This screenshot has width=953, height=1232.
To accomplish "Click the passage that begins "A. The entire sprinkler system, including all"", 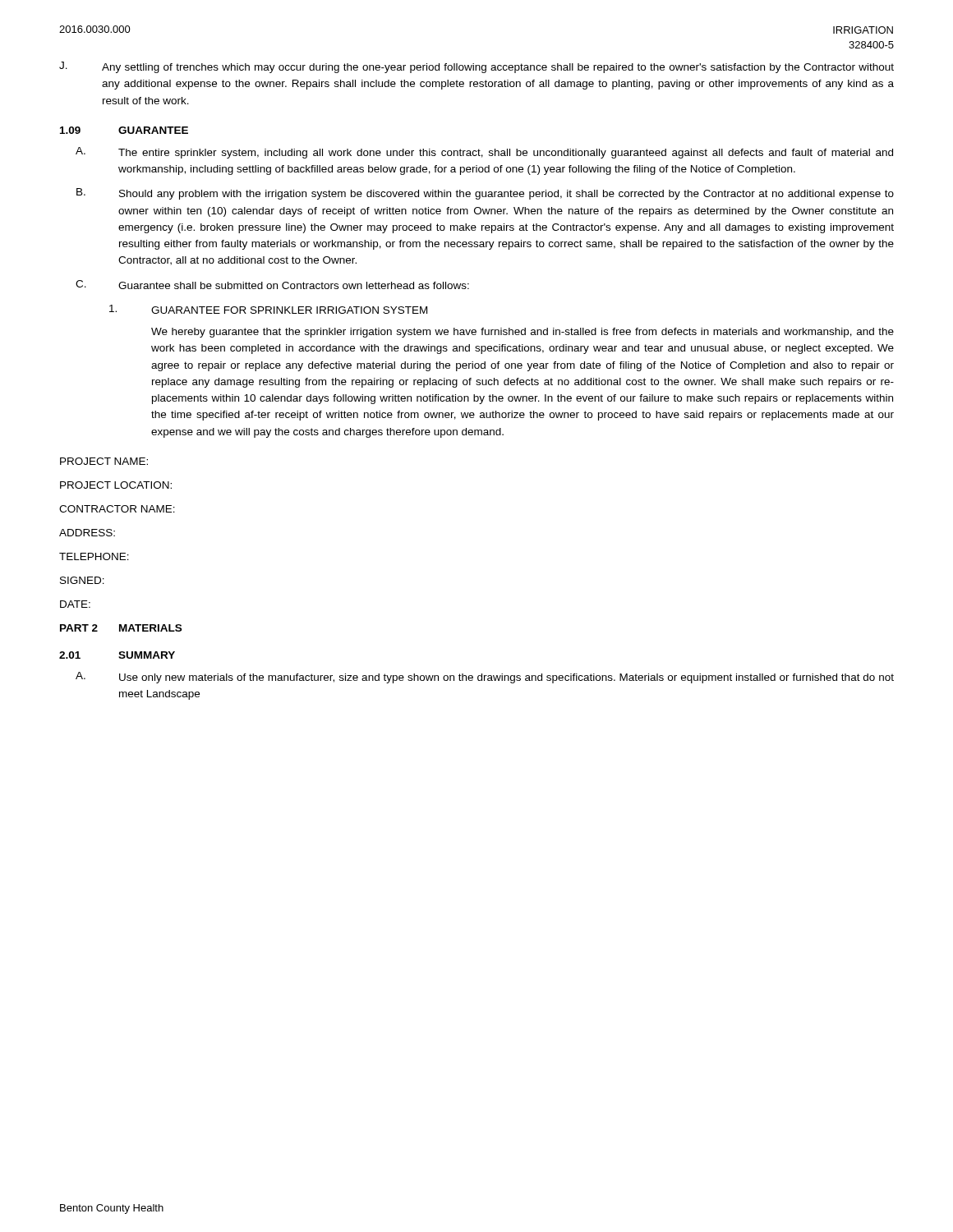I will pos(476,161).
